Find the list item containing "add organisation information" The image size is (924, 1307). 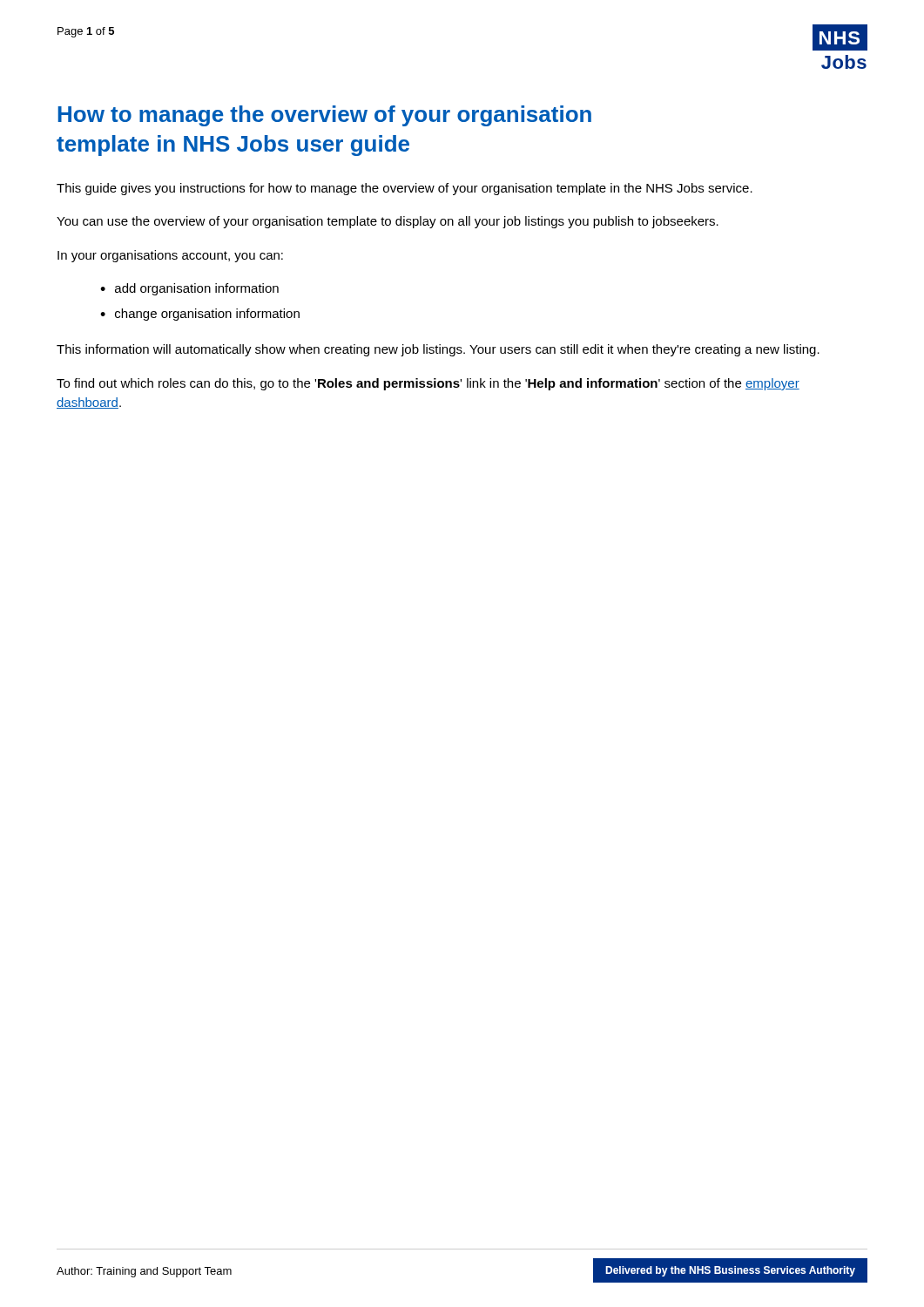[x=197, y=288]
